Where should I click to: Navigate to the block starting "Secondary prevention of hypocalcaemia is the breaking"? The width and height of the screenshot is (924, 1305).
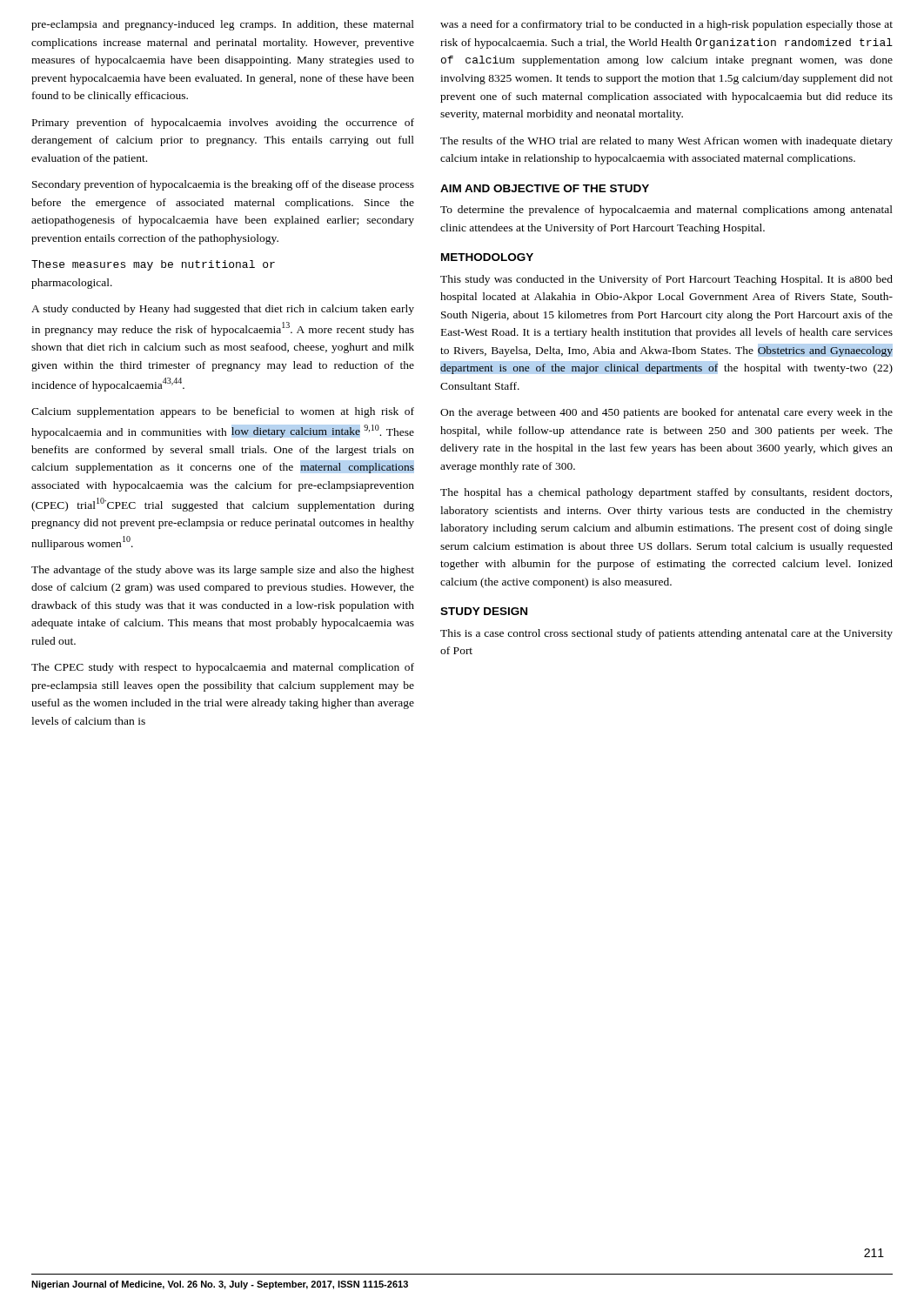(223, 212)
